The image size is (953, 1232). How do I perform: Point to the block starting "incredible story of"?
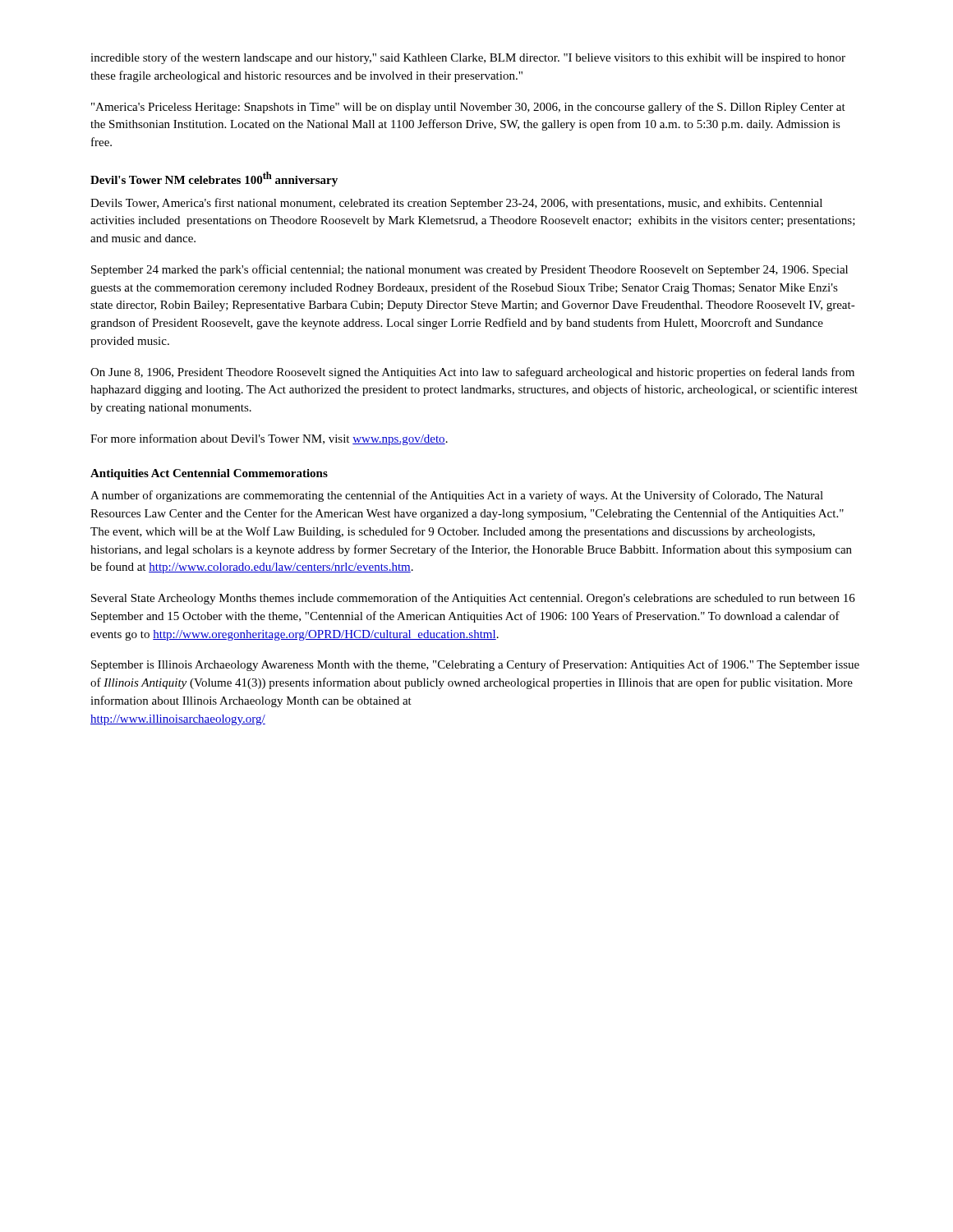coord(468,66)
